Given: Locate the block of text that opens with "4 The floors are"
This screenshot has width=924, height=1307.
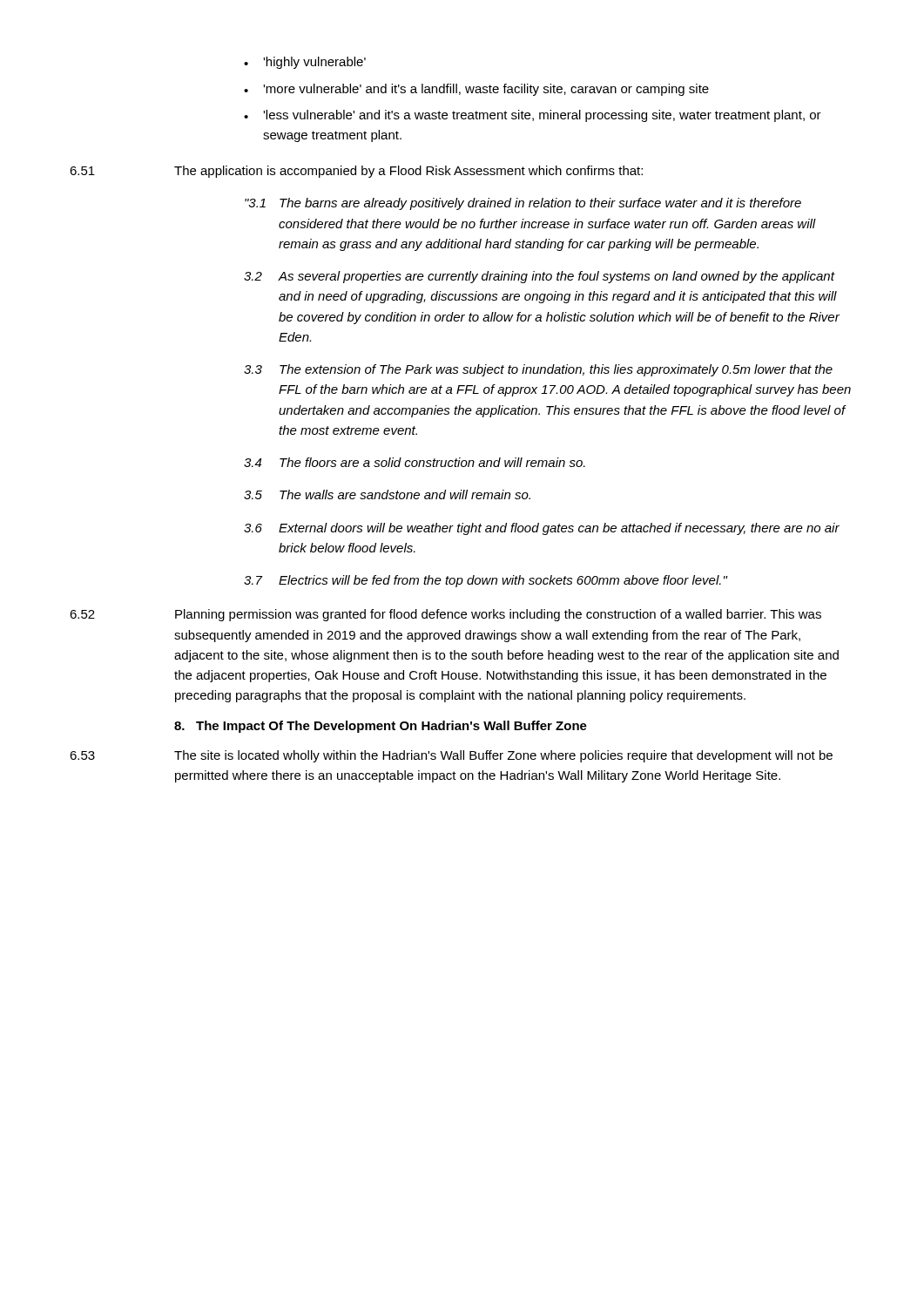Looking at the screenshot, I should [x=549, y=462].
